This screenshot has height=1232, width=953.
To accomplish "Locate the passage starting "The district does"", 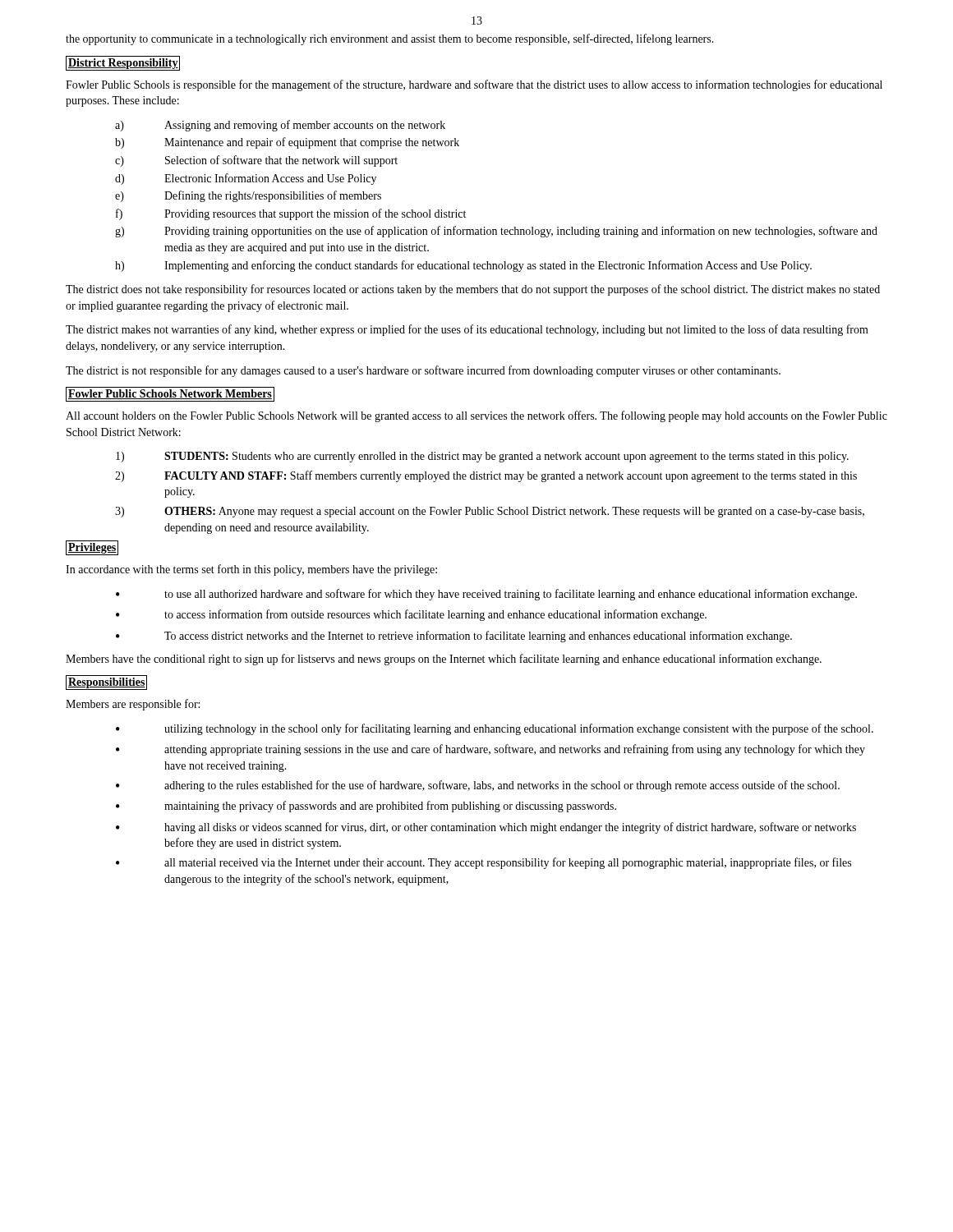I will [476, 298].
